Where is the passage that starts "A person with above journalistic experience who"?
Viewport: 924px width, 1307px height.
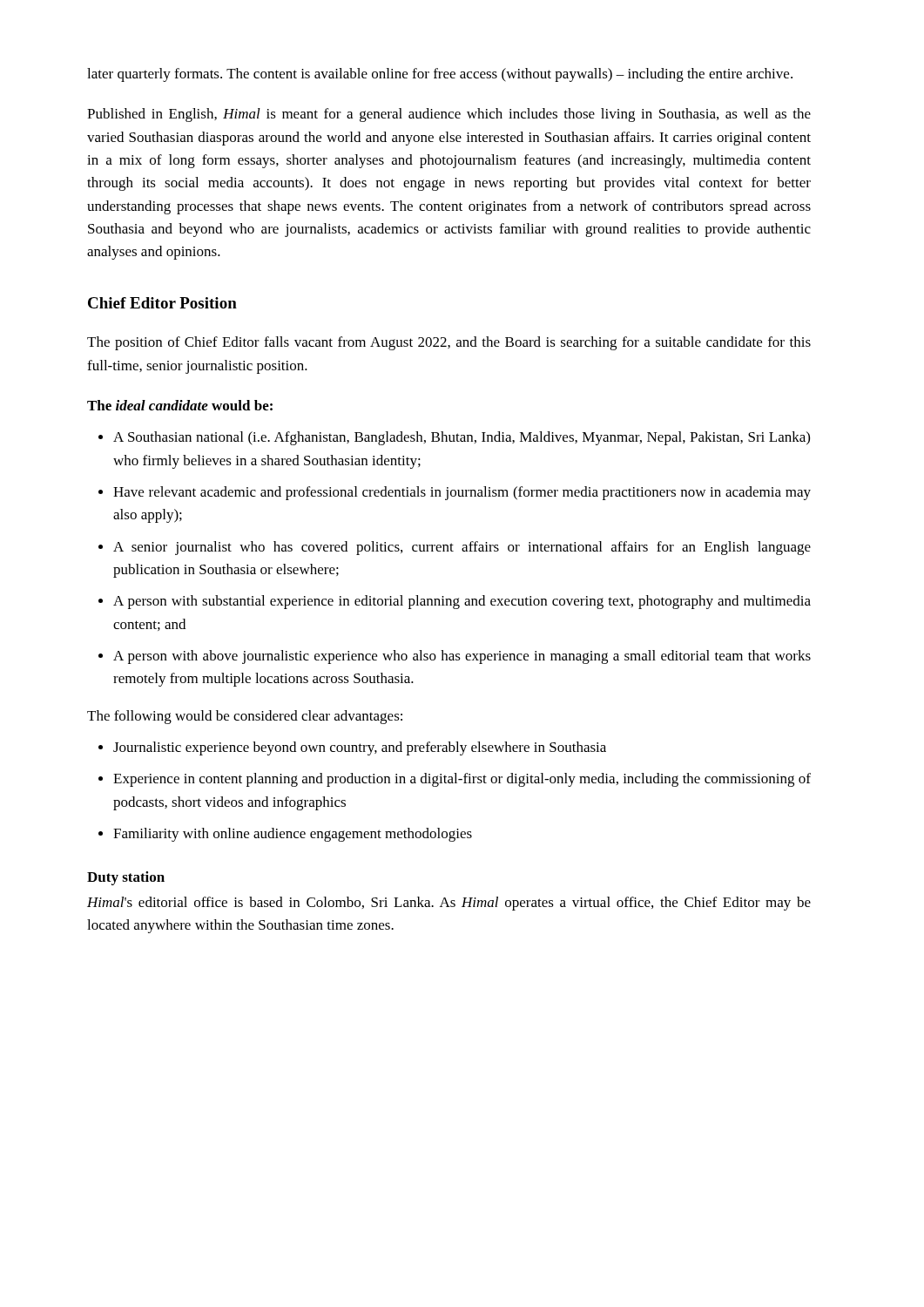[x=449, y=668]
